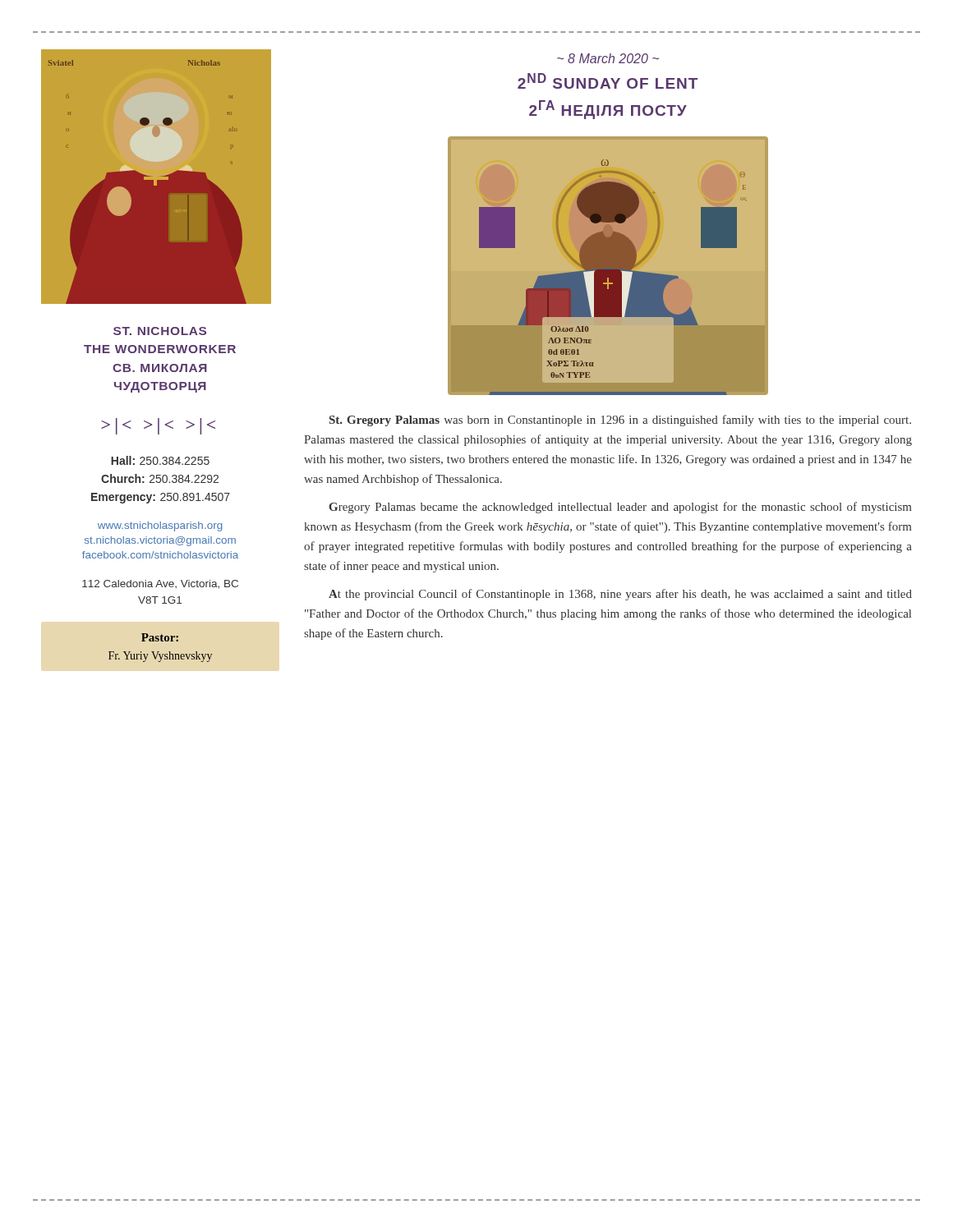Locate the text that reads ">| | |<"
The image size is (953, 1232).
(160, 424)
